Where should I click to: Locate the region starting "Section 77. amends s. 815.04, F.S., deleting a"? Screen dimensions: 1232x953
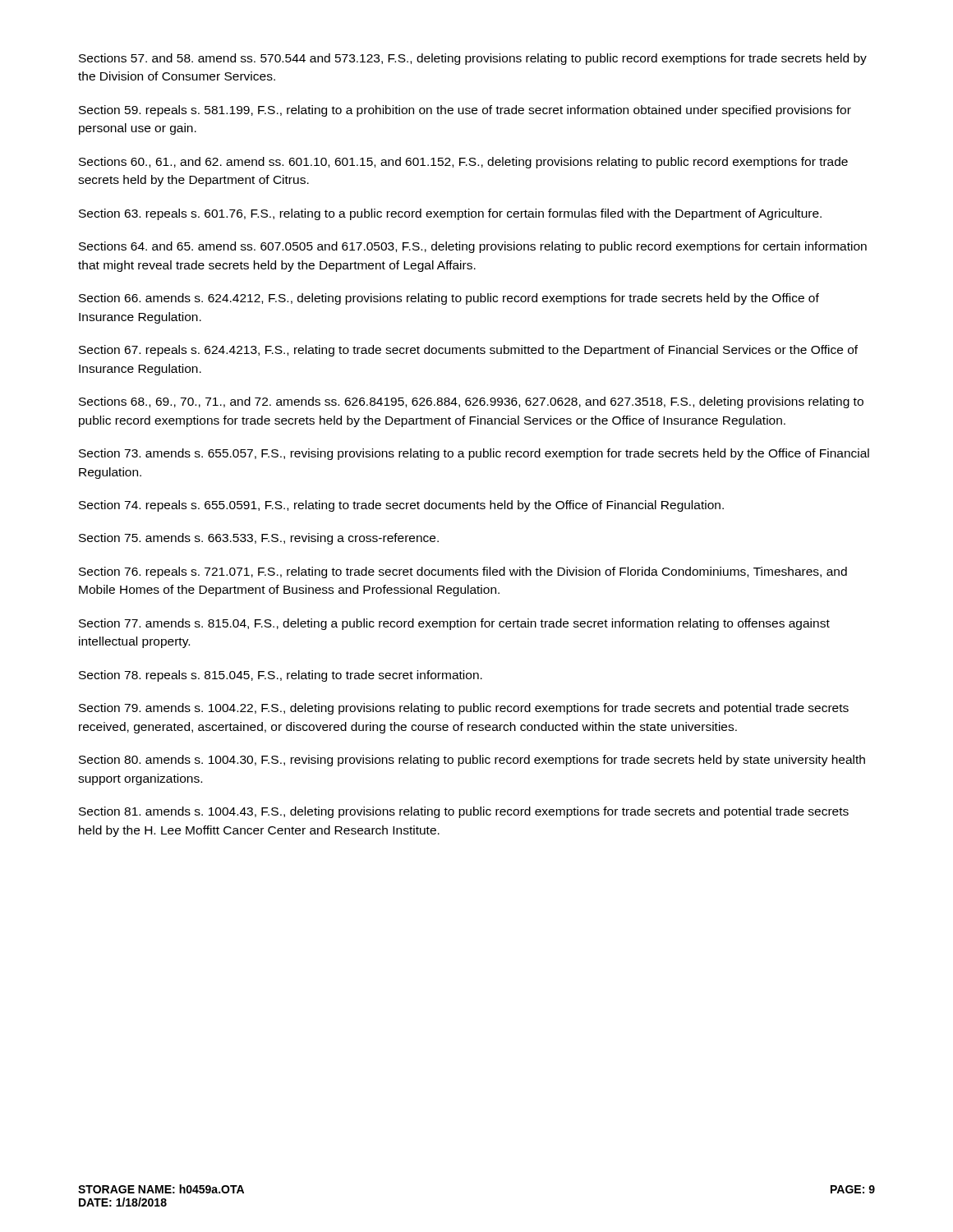pyautogui.click(x=454, y=632)
